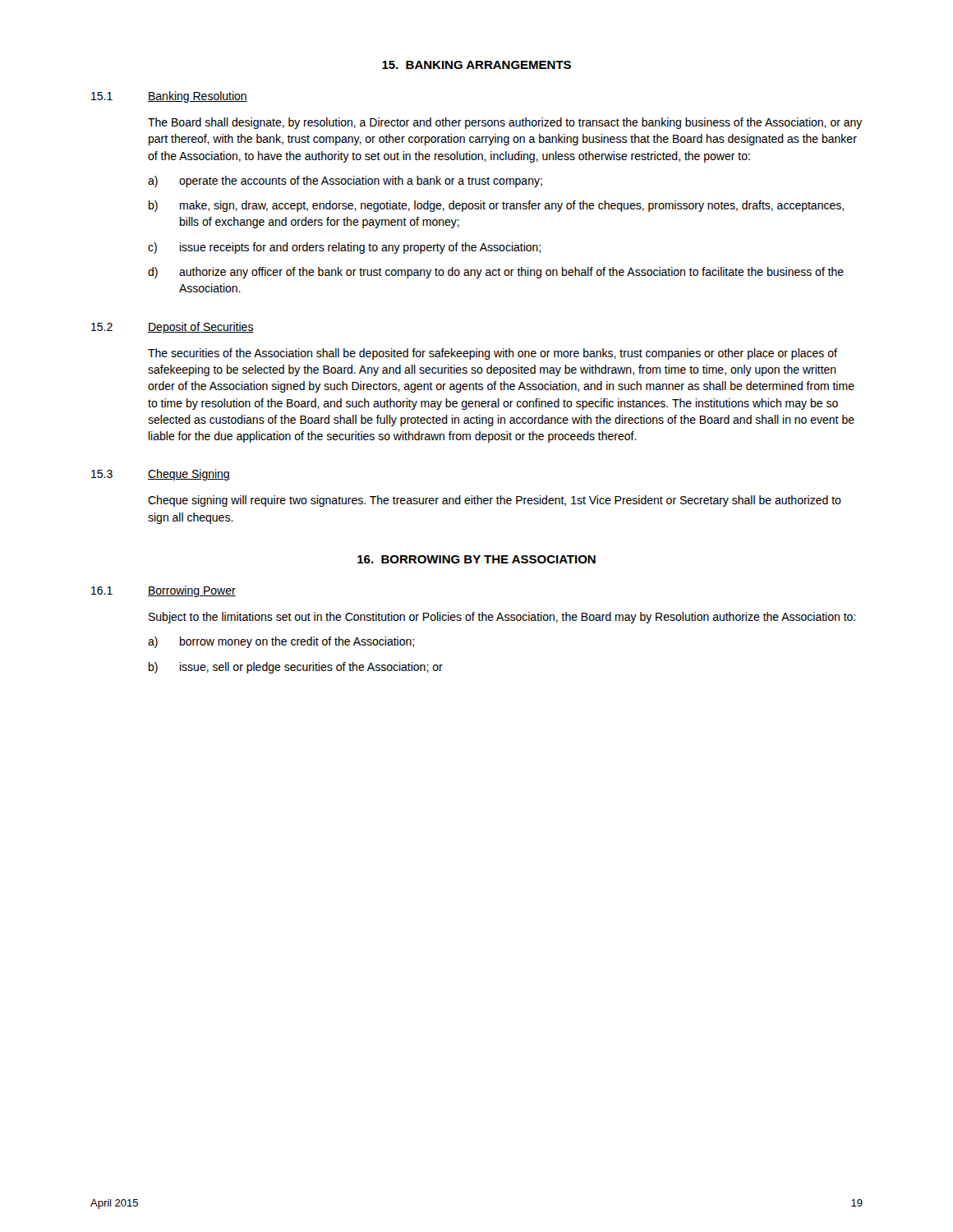Select the block starting "b) make, sign,"
This screenshot has height=1232, width=953.
505,214
